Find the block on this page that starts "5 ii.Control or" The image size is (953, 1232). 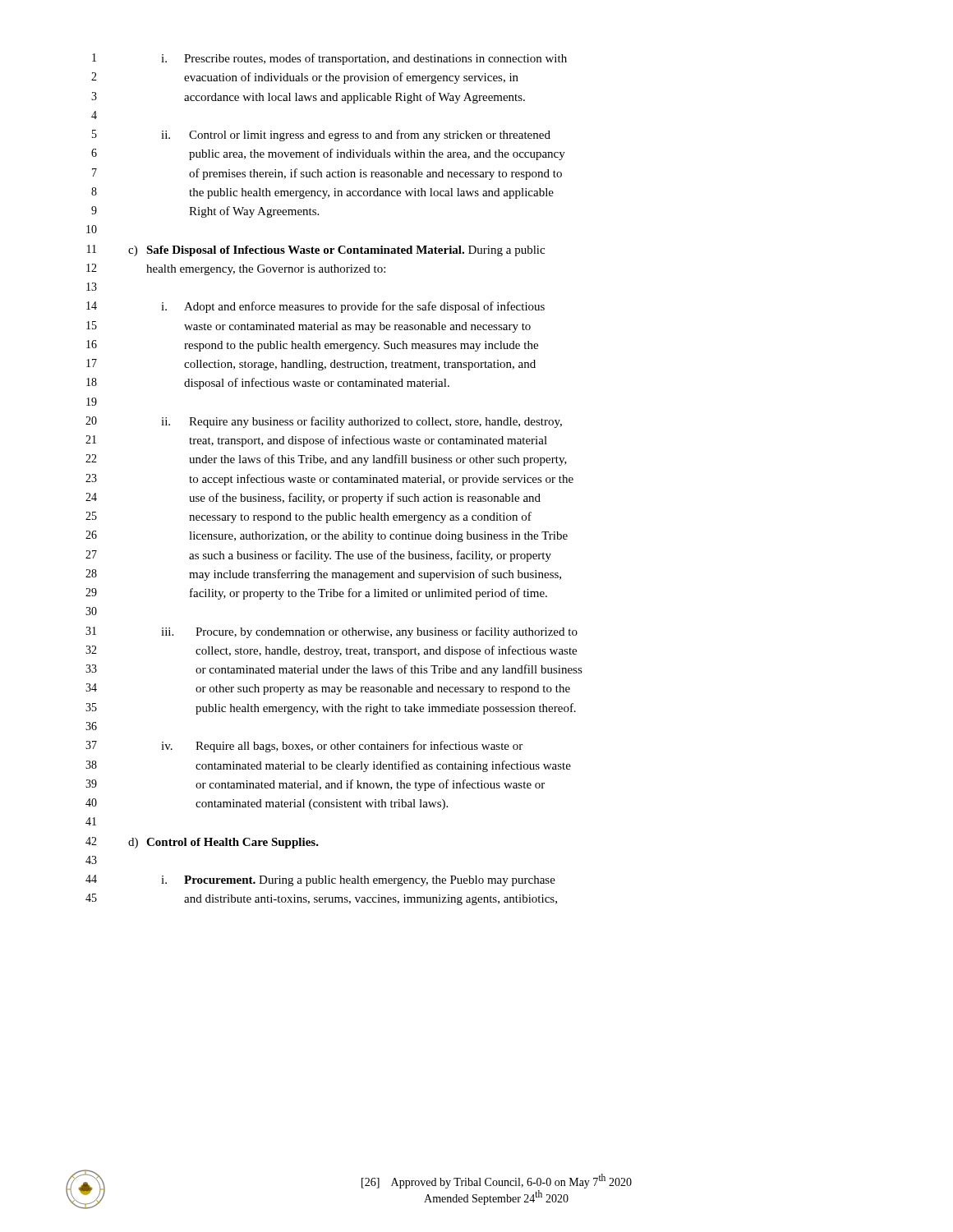[x=476, y=173]
